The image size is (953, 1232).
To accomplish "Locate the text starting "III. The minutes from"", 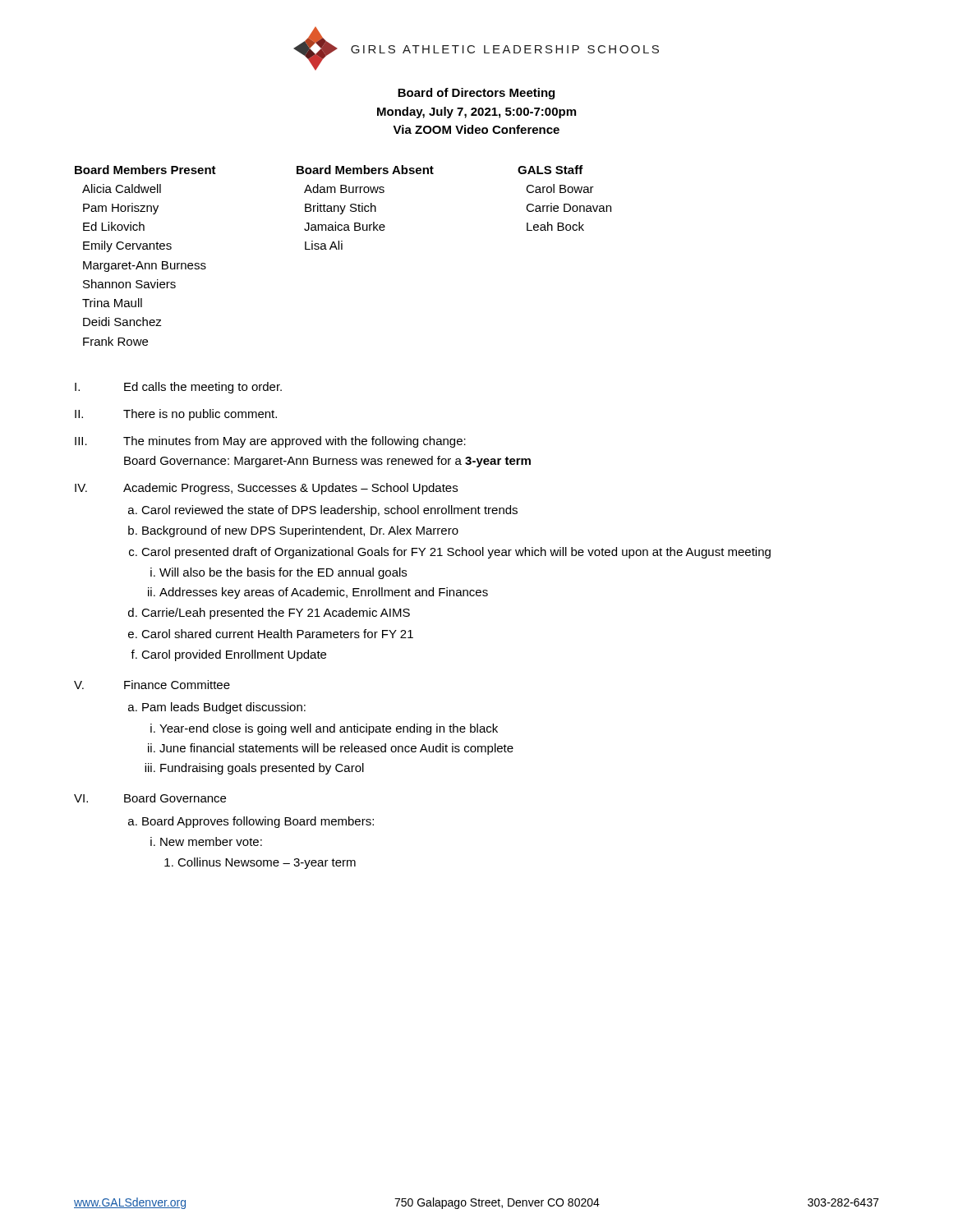I will (476, 451).
